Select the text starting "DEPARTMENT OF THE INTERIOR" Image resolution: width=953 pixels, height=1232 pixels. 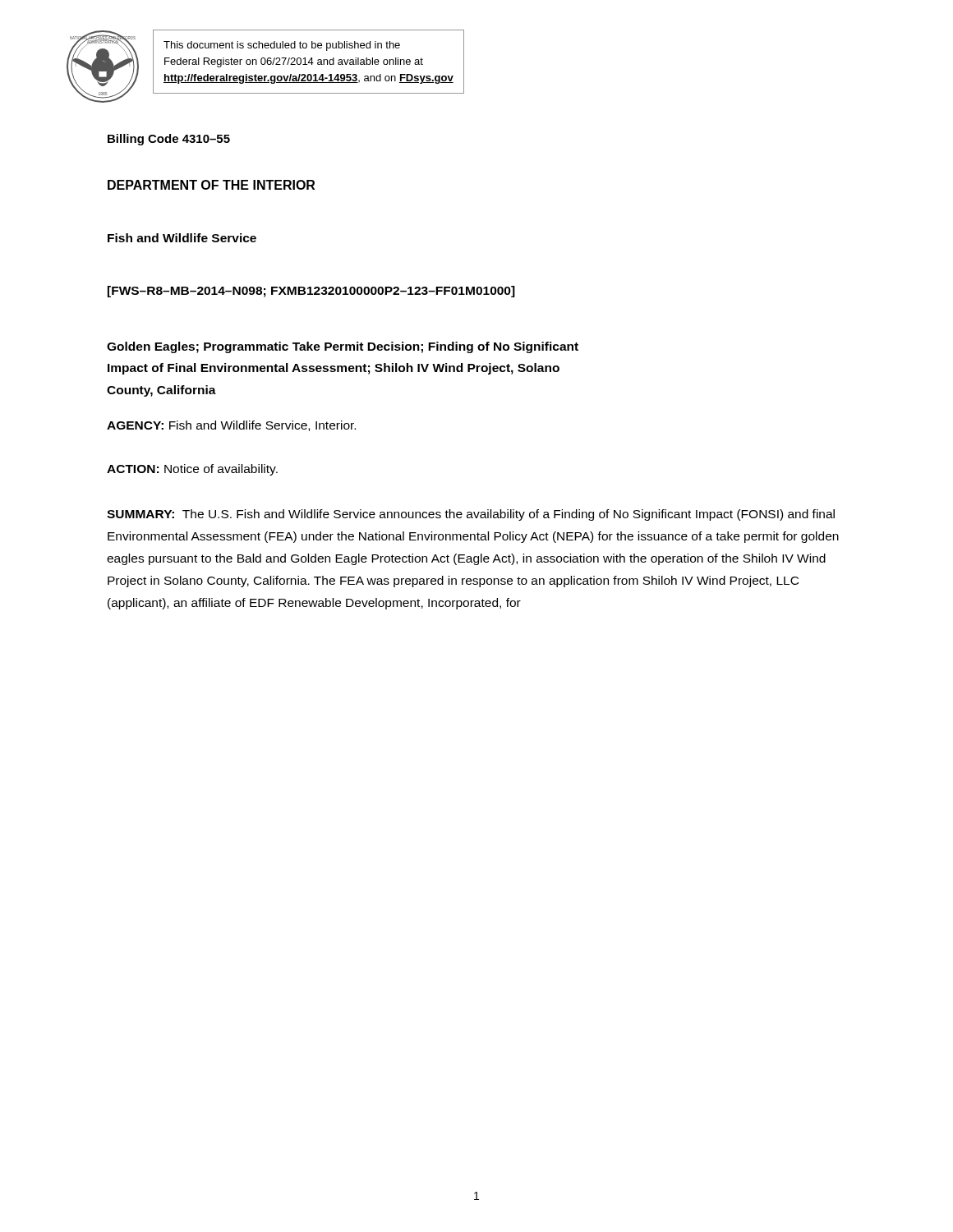click(x=211, y=185)
